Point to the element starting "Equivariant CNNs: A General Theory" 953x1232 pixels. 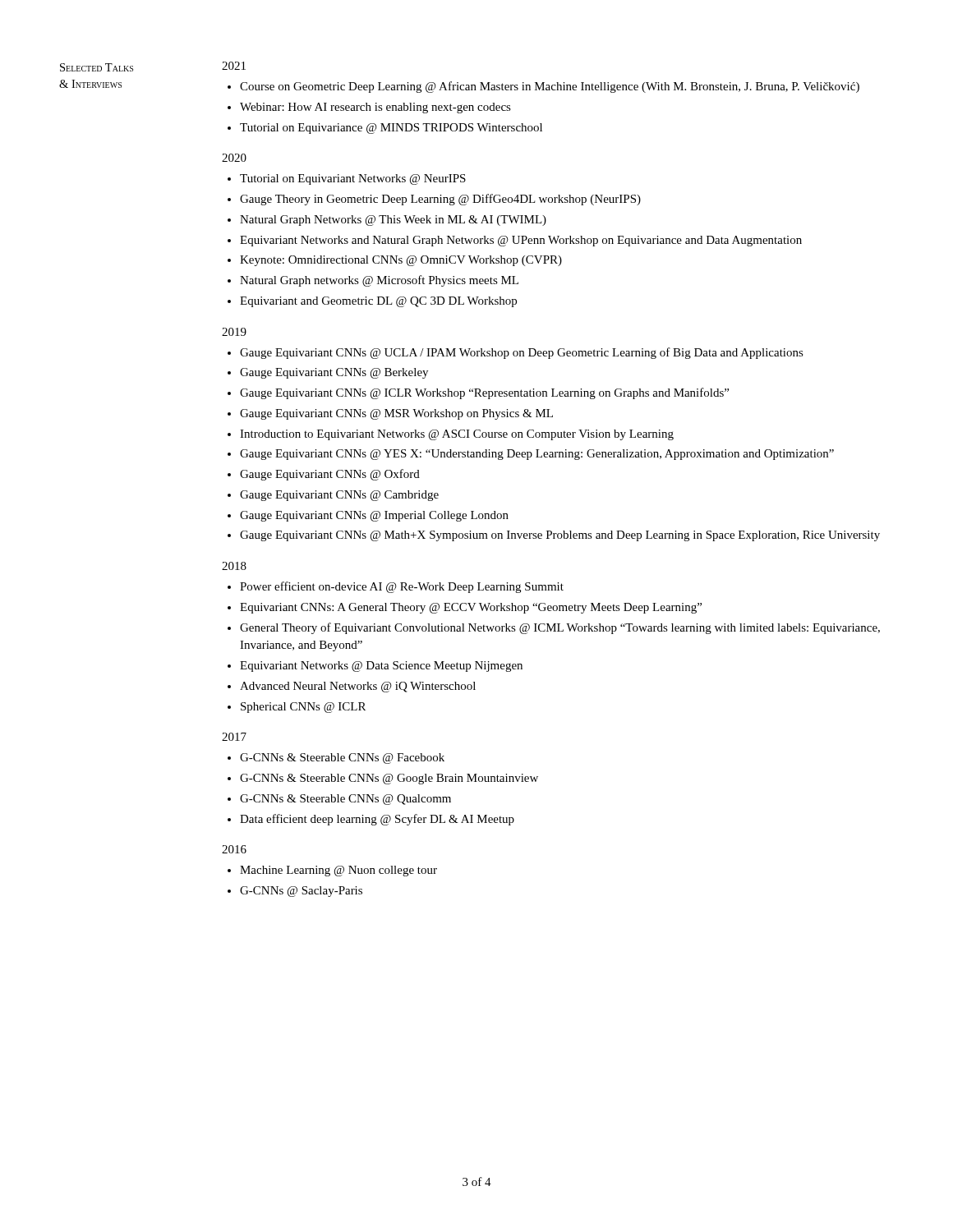471,607
